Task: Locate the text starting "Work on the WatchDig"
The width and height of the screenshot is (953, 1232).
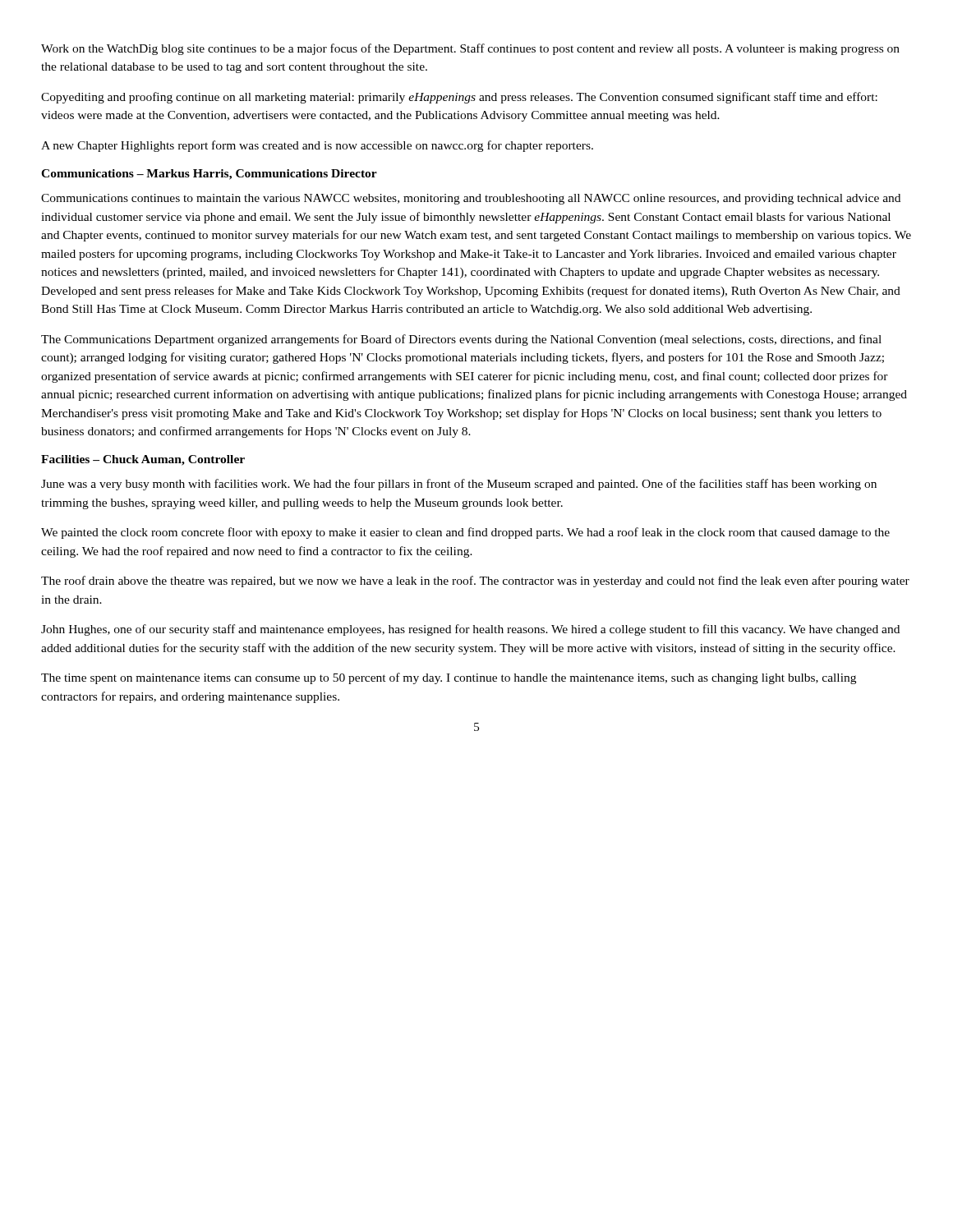Action: pyautogui.click(x=470, y=57)
